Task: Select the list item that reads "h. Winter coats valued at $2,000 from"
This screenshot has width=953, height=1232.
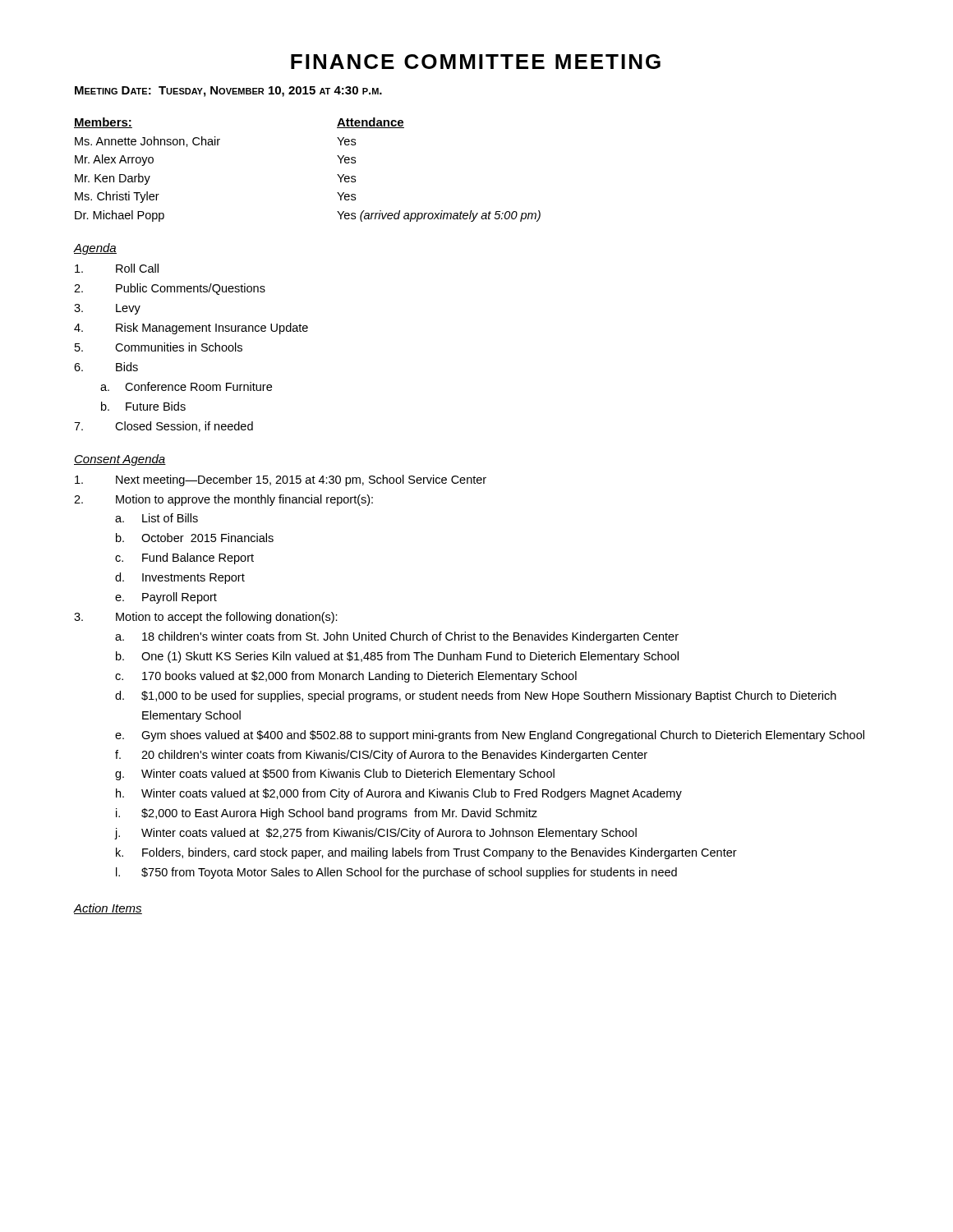Action: tap(398, 795)
